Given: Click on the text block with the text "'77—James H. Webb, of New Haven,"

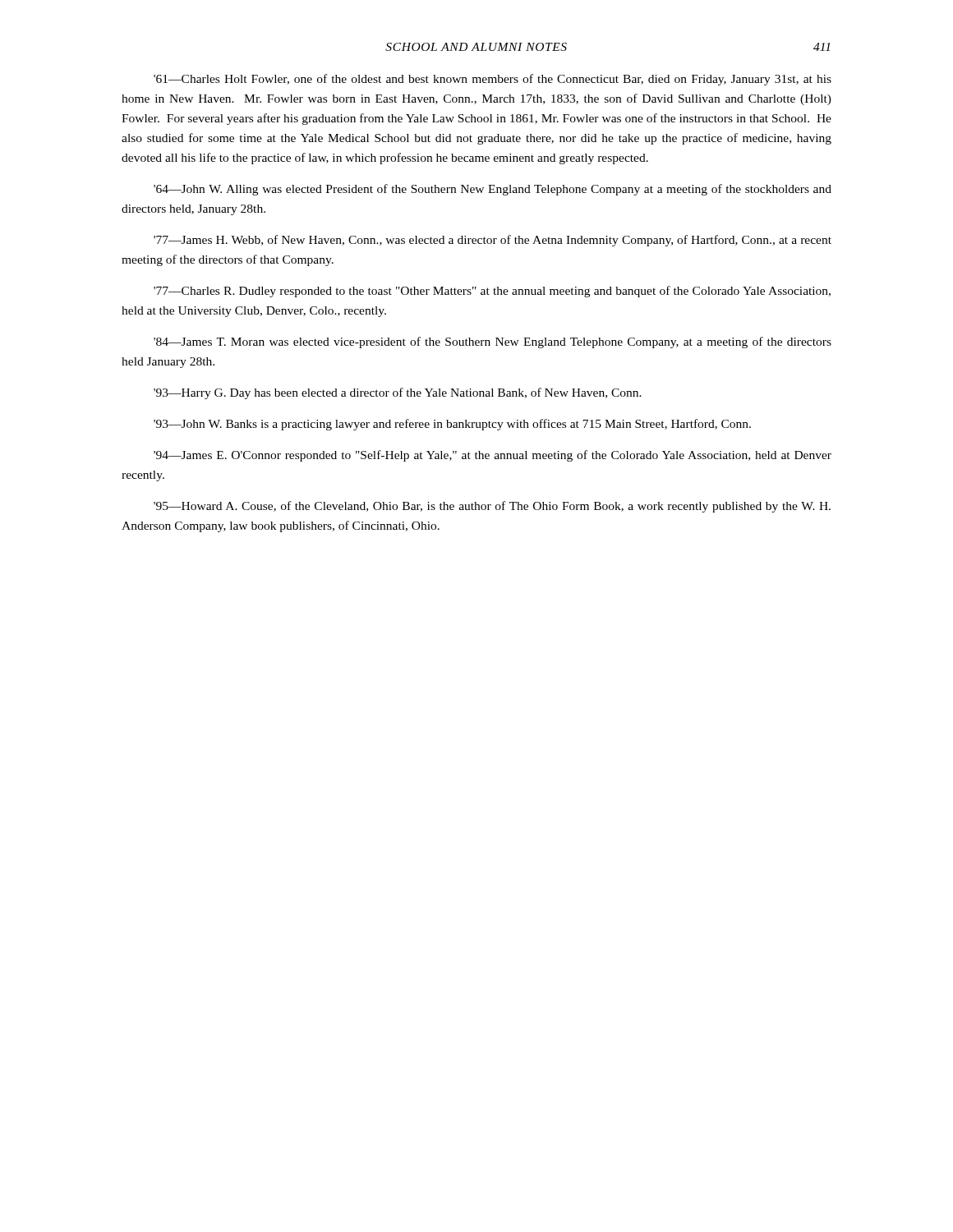Looking at the screenshot, I should click(476, 250).
